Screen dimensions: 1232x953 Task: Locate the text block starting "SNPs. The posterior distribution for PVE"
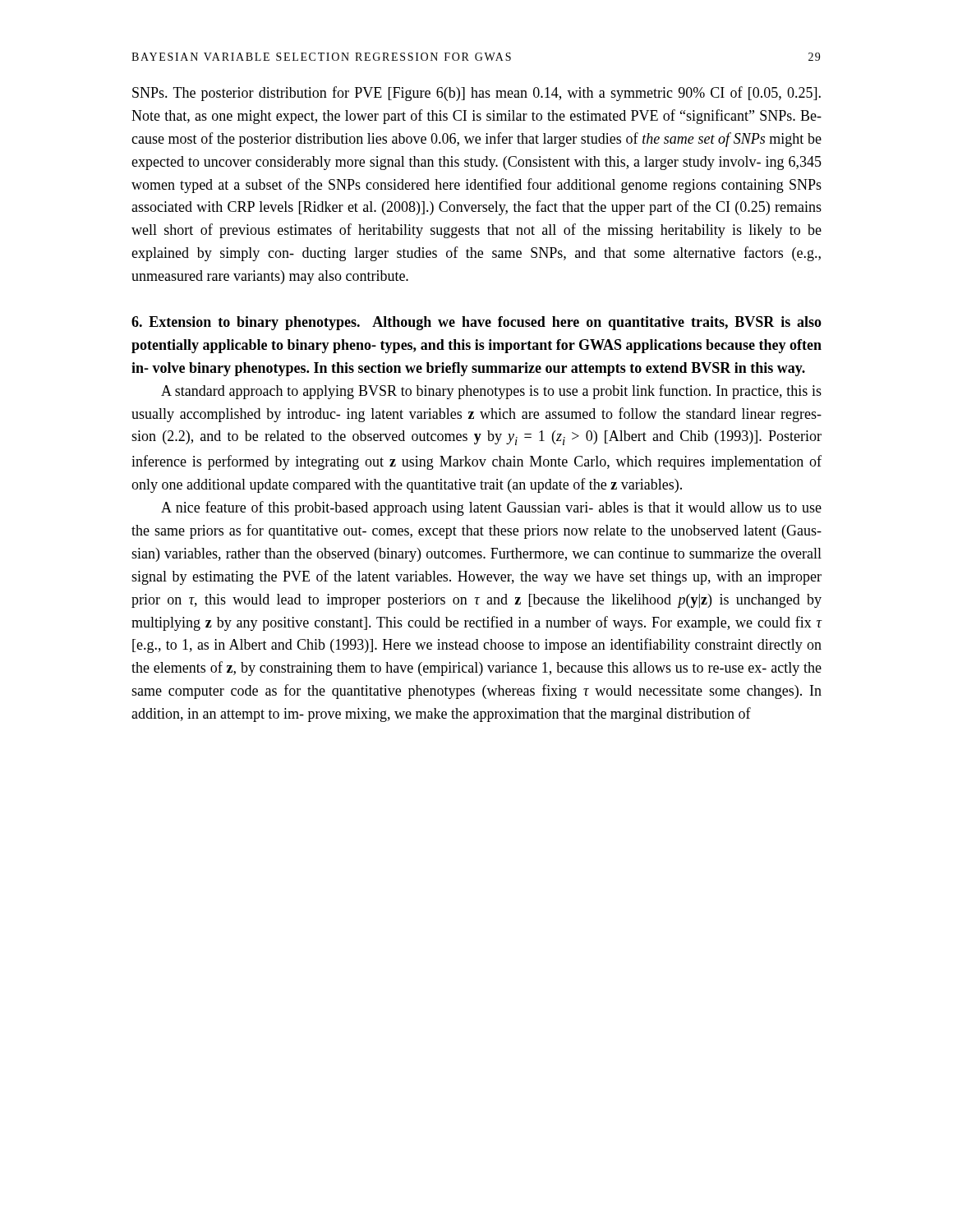click(x=476, y=185)
